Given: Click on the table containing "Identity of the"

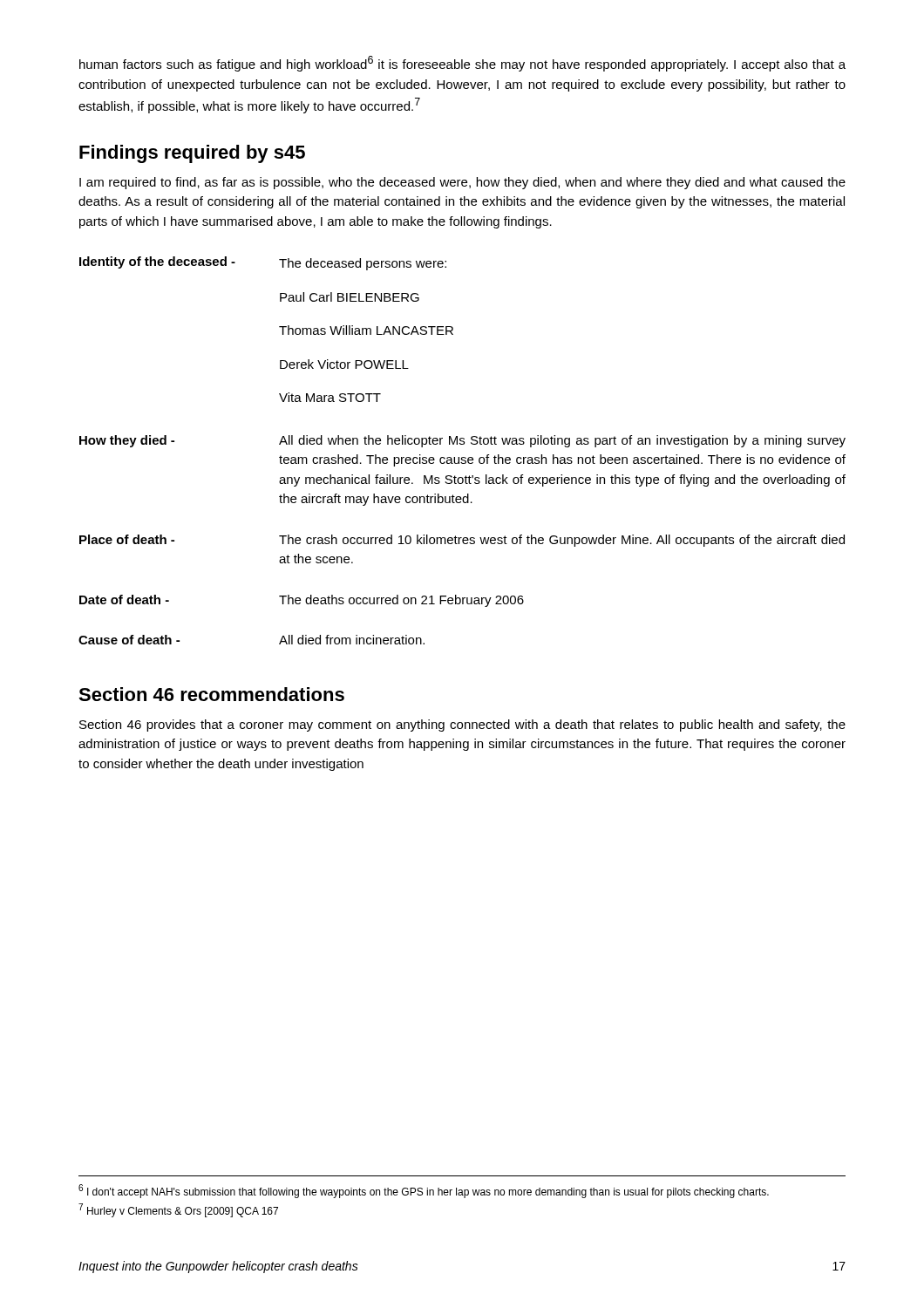Looking at the screenshot, I should [x=462, y=451].
